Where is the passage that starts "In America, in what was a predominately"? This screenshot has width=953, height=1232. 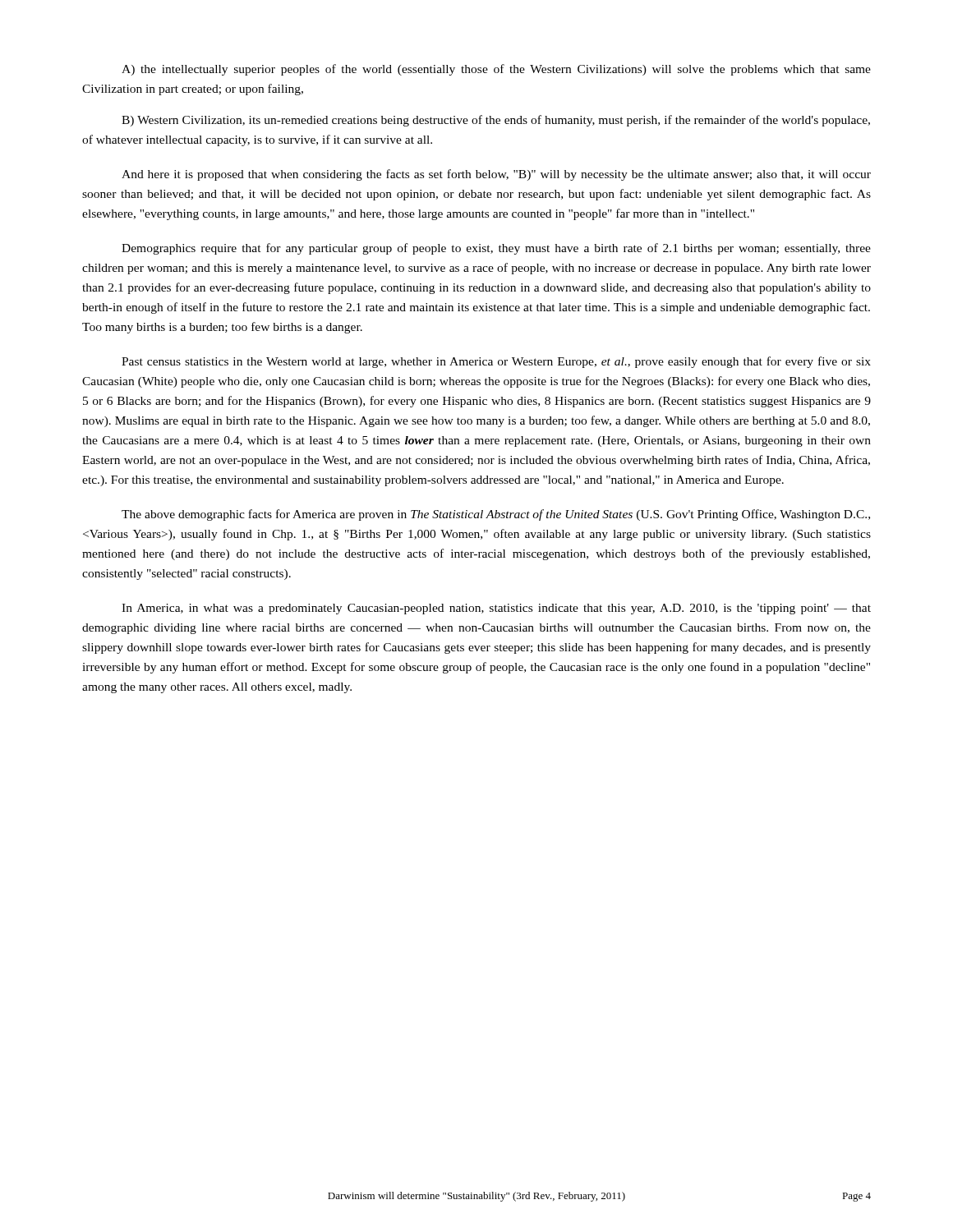pos(476,647)
